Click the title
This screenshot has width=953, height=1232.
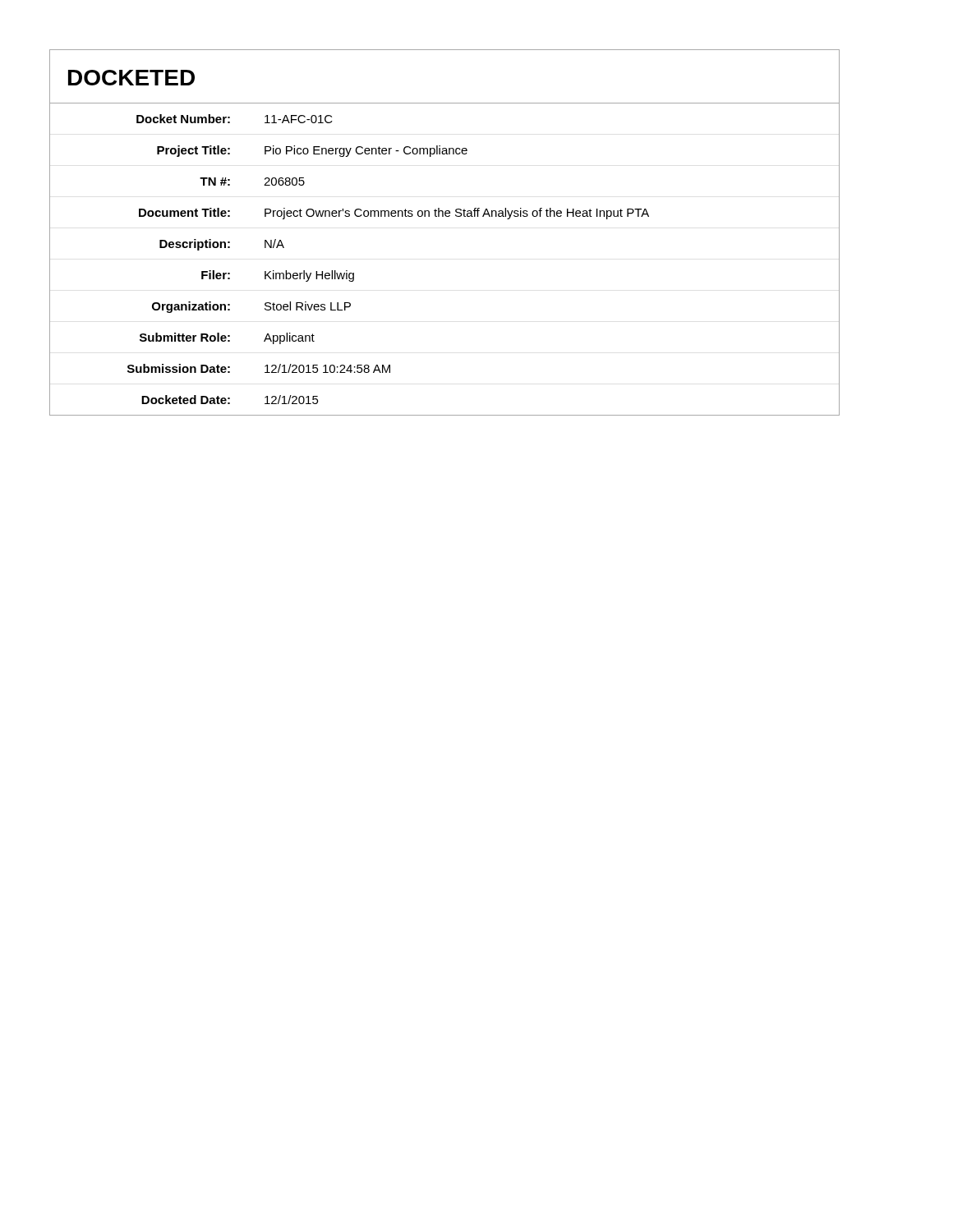pos(131,78)
